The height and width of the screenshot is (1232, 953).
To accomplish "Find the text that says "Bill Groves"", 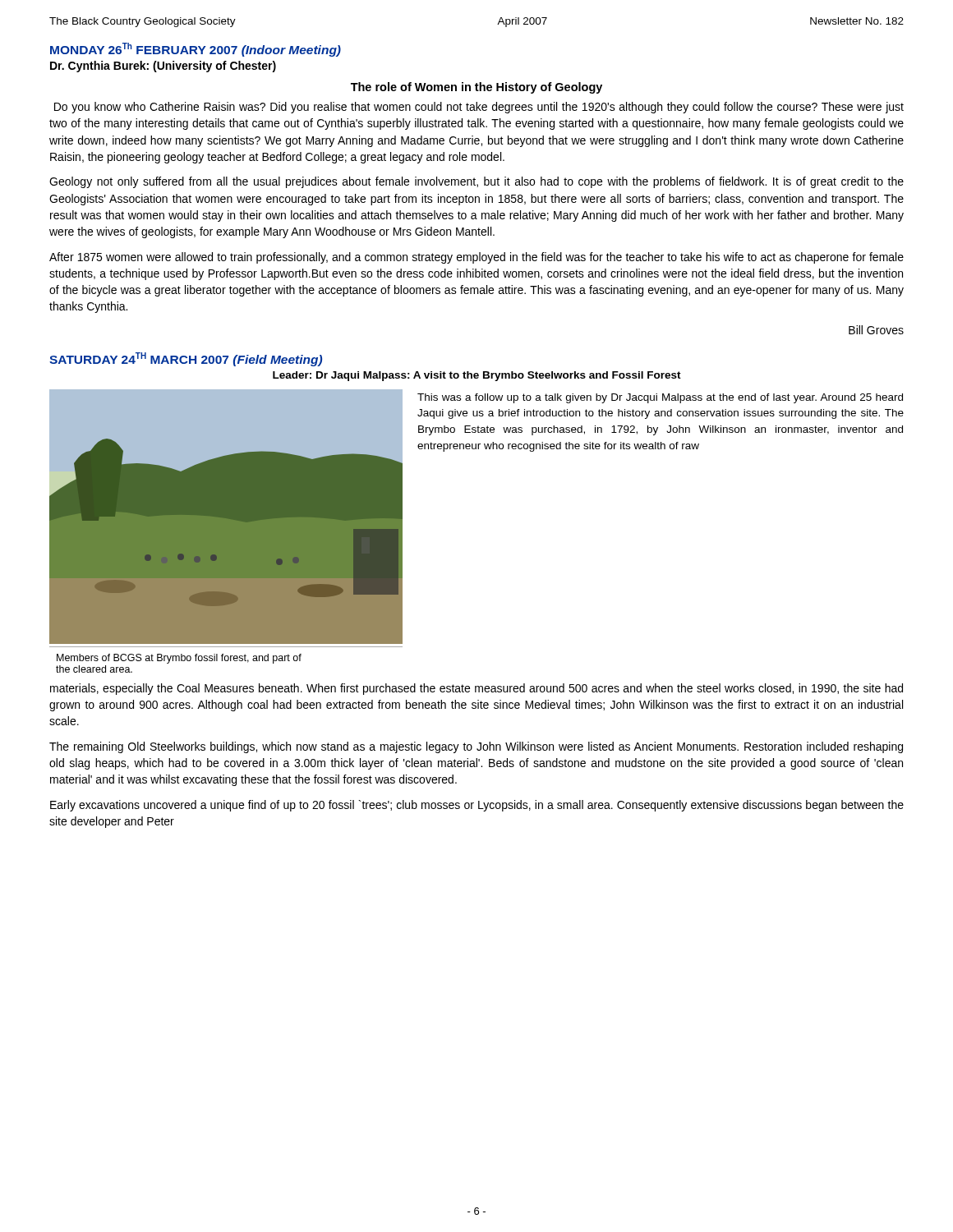I will 876,330.
